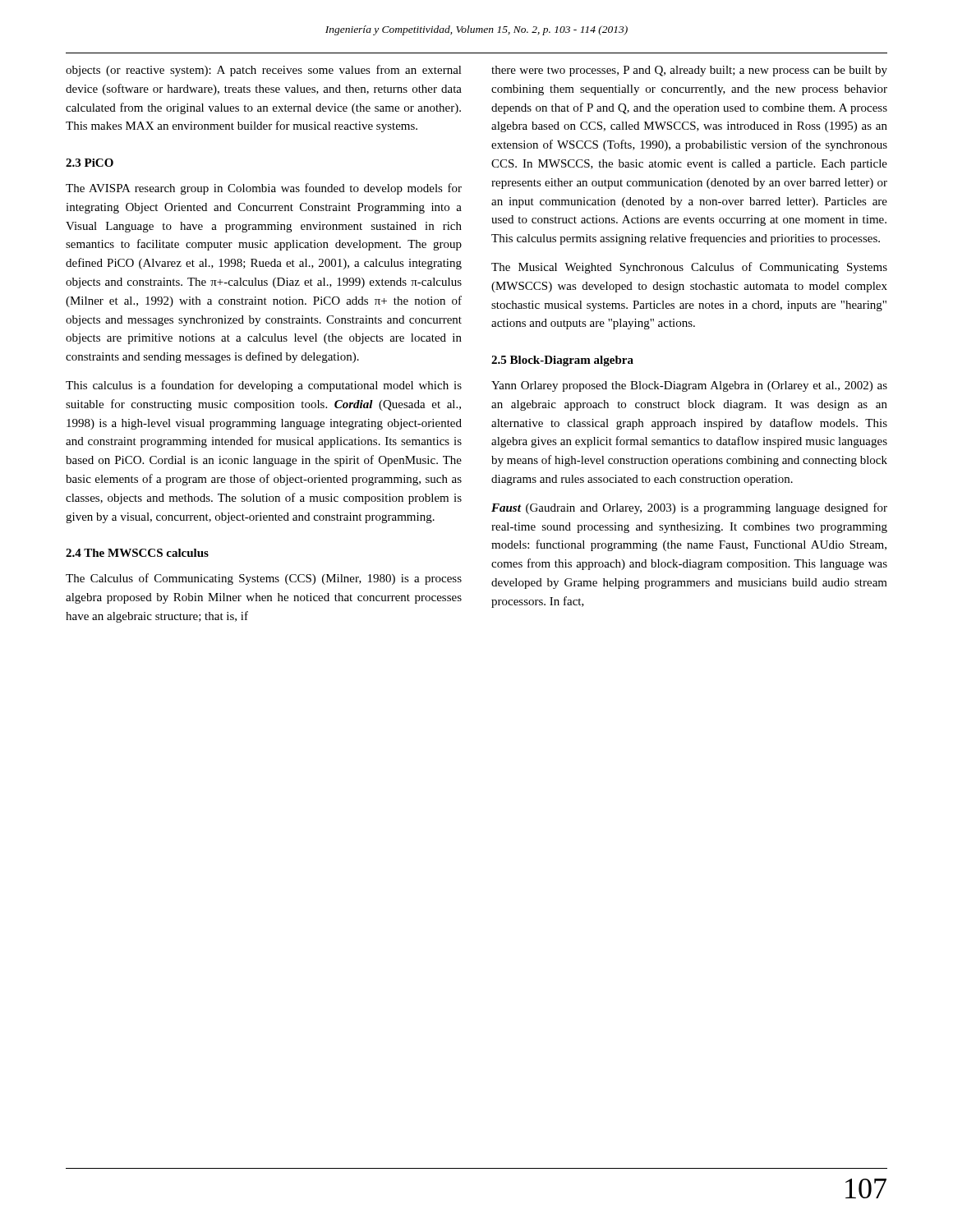
Task: Navigate to the region starting "there were two processes, P and Q, already"
Action: click(x=689, y=154)
